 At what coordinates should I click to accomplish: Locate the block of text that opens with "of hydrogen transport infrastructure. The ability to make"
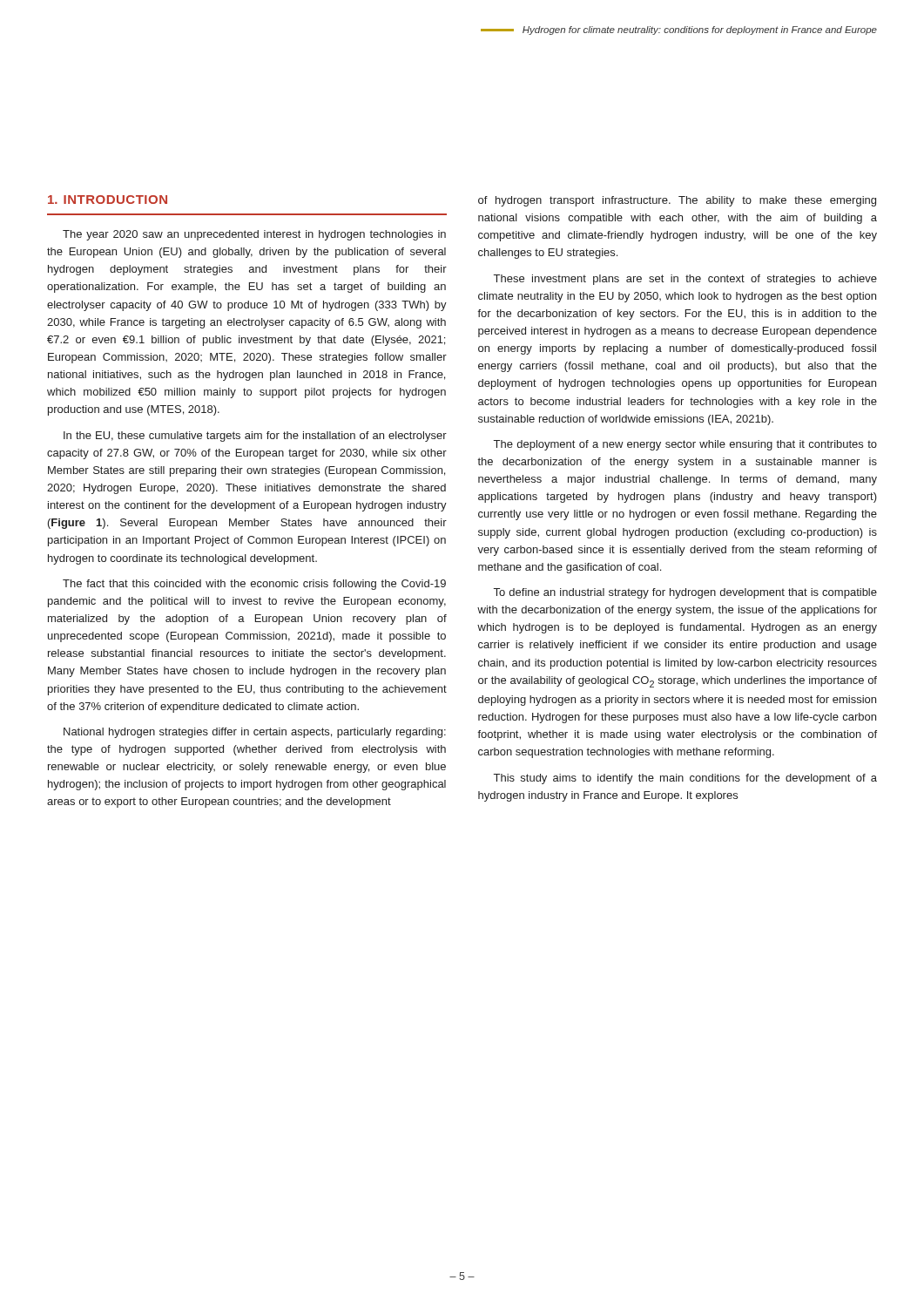677,498
